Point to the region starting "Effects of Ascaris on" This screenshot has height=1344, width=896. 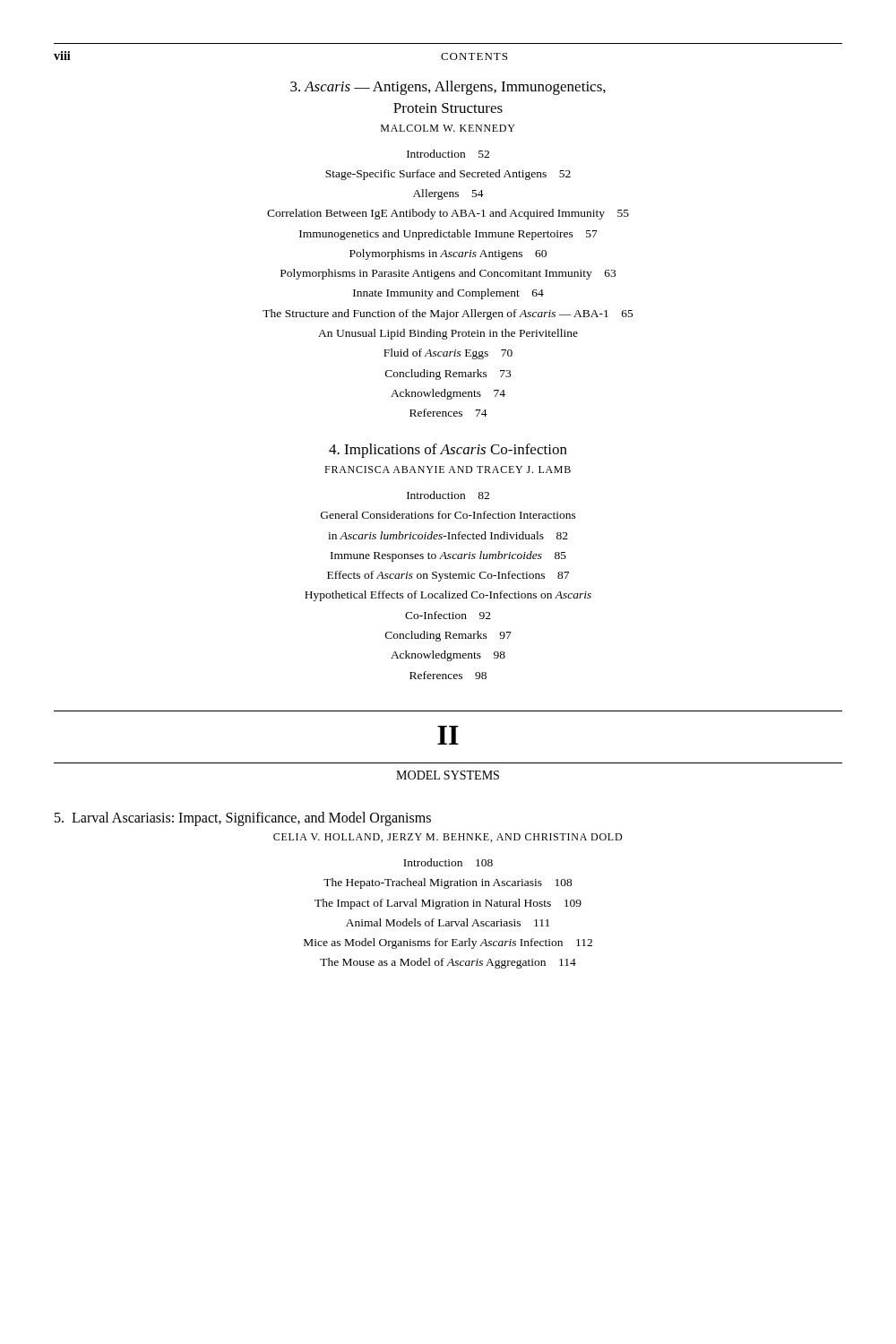[x=448, y=575]
